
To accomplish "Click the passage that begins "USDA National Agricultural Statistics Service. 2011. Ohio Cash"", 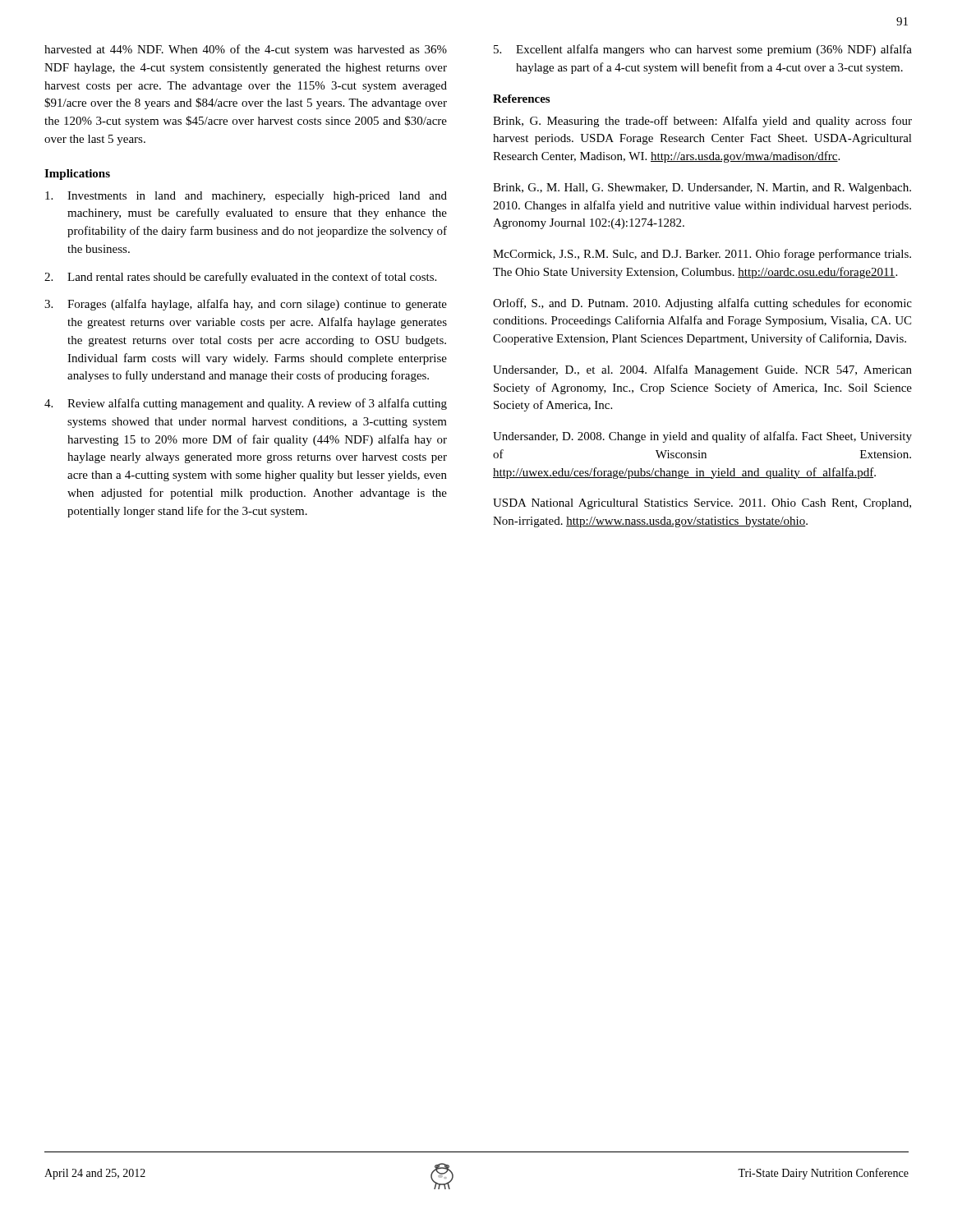I will 702,512.
